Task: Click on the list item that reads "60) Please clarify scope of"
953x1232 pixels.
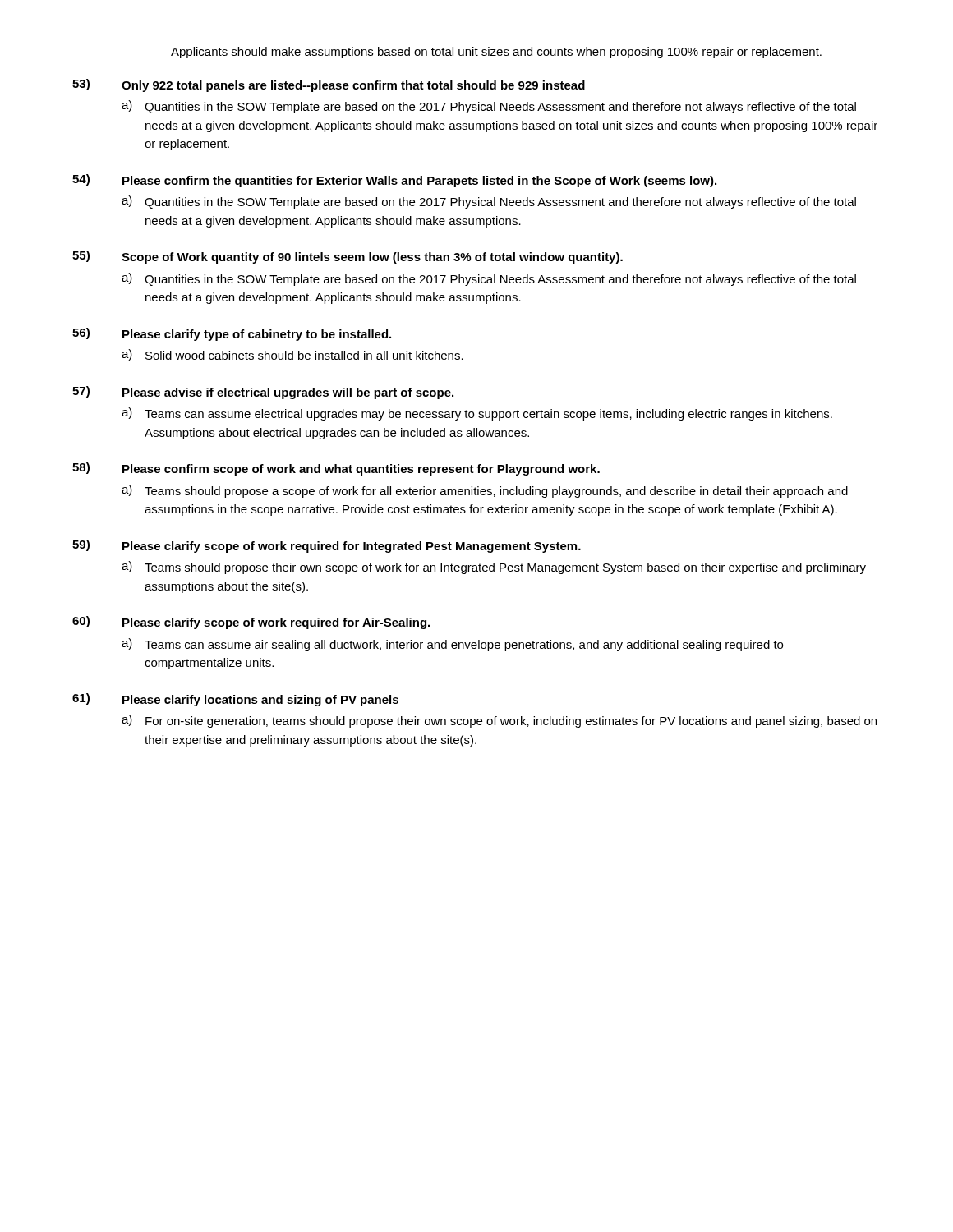Action: (x=476, y=645)
